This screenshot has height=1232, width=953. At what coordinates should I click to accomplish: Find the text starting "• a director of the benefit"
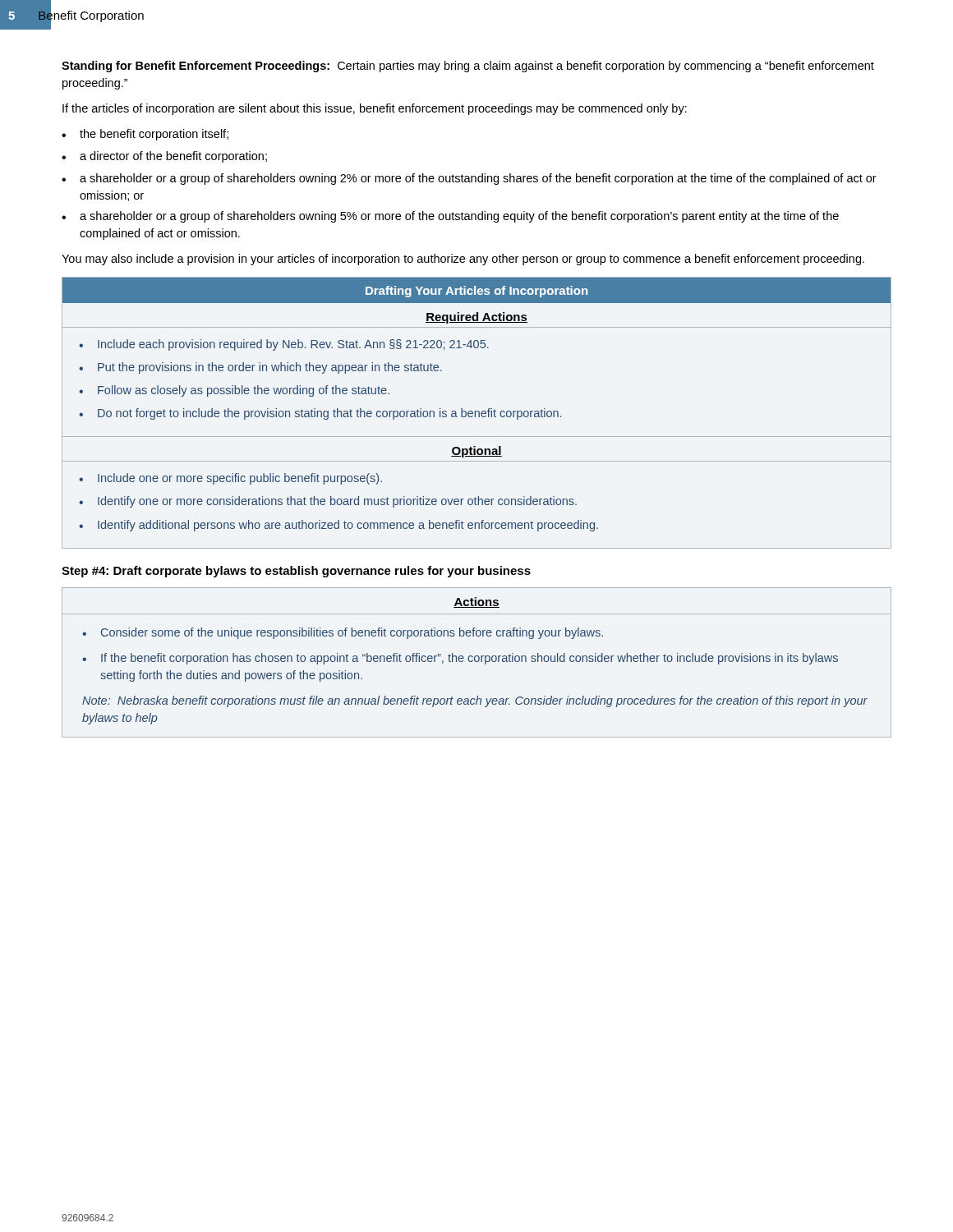164,157
